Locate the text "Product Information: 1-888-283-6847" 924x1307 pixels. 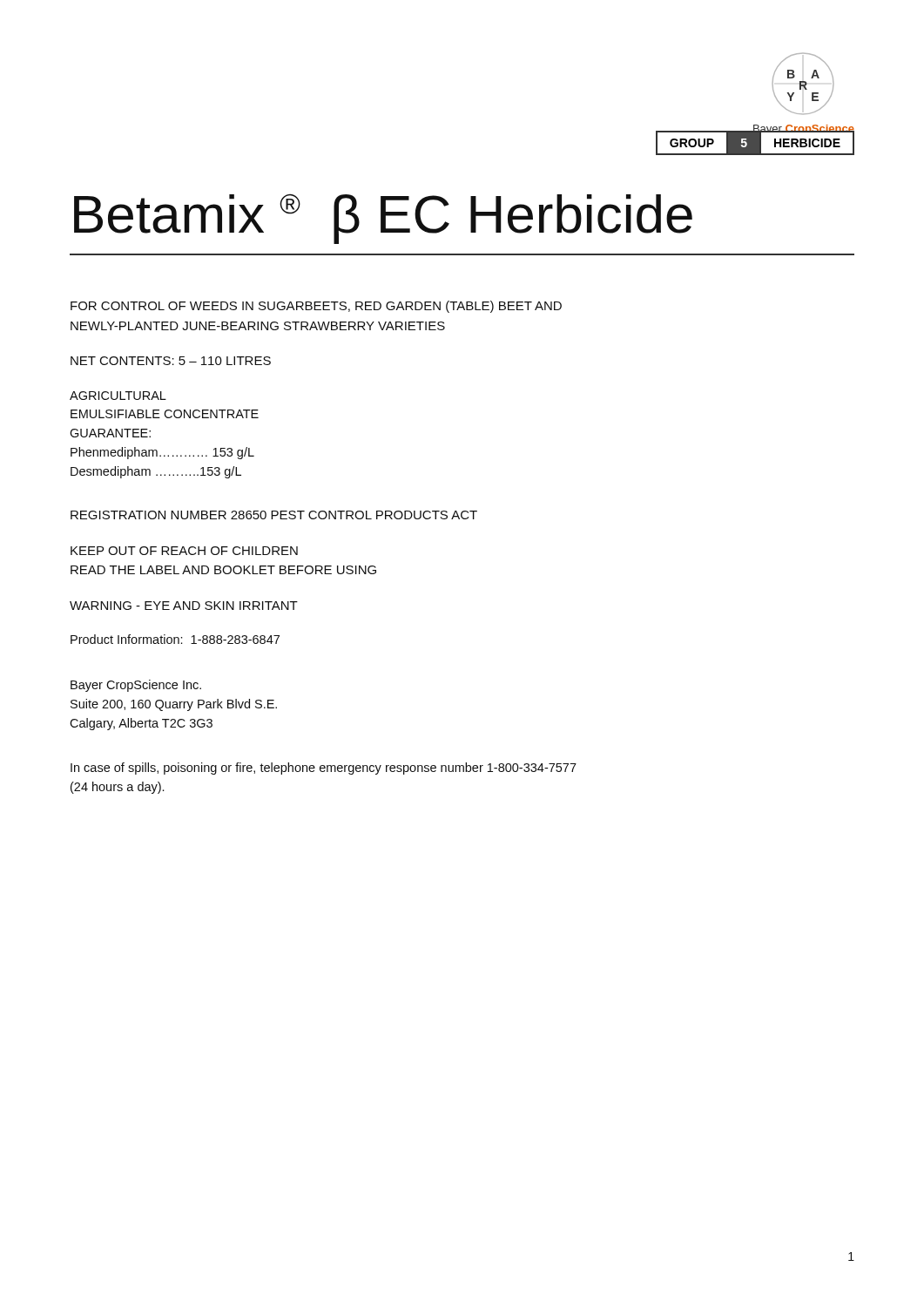coord(175,640)
